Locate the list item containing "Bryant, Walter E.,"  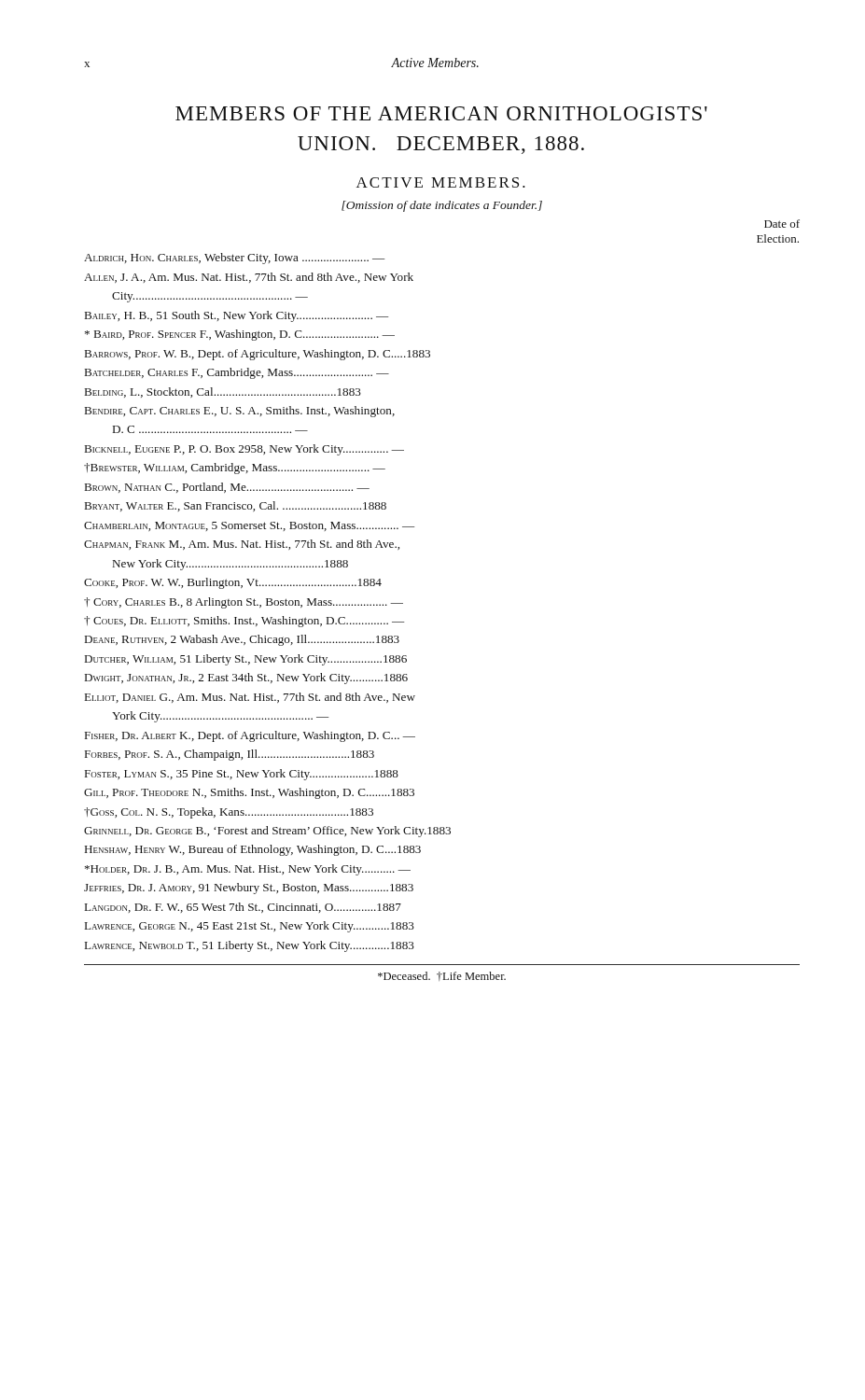235,506
